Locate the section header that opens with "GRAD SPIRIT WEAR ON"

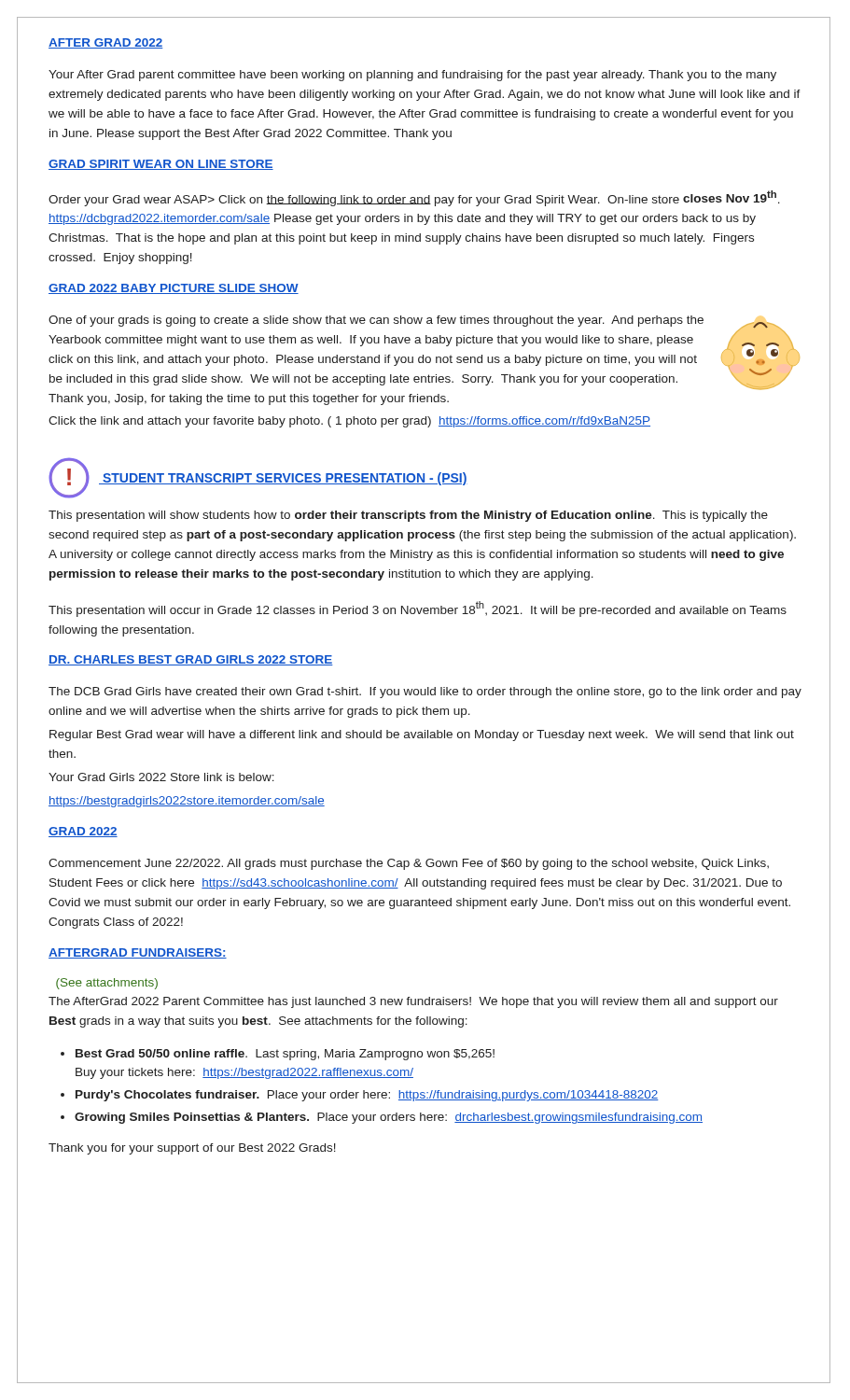click(x=161, y=164)
